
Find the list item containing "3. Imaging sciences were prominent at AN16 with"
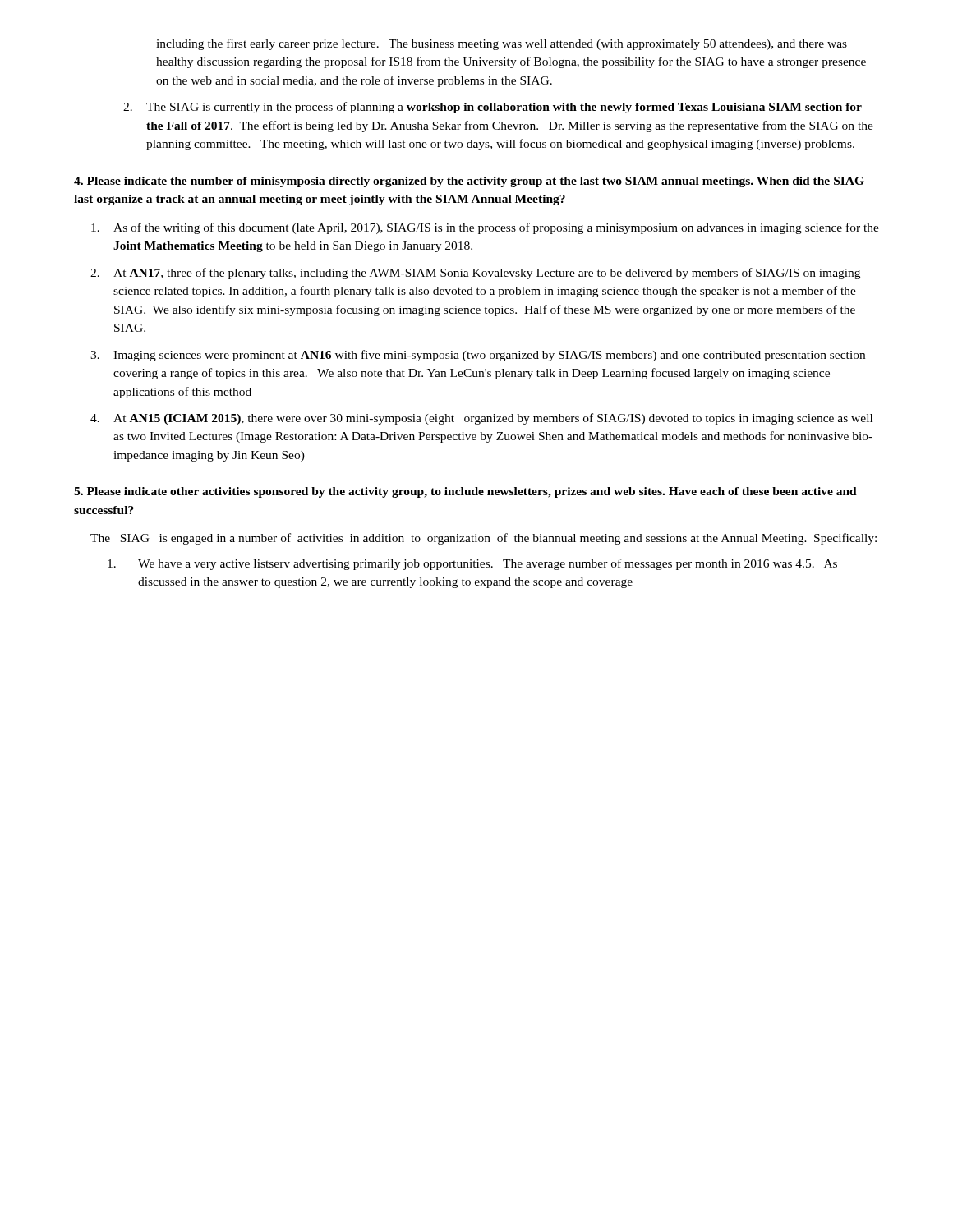(x=485, y=373)
